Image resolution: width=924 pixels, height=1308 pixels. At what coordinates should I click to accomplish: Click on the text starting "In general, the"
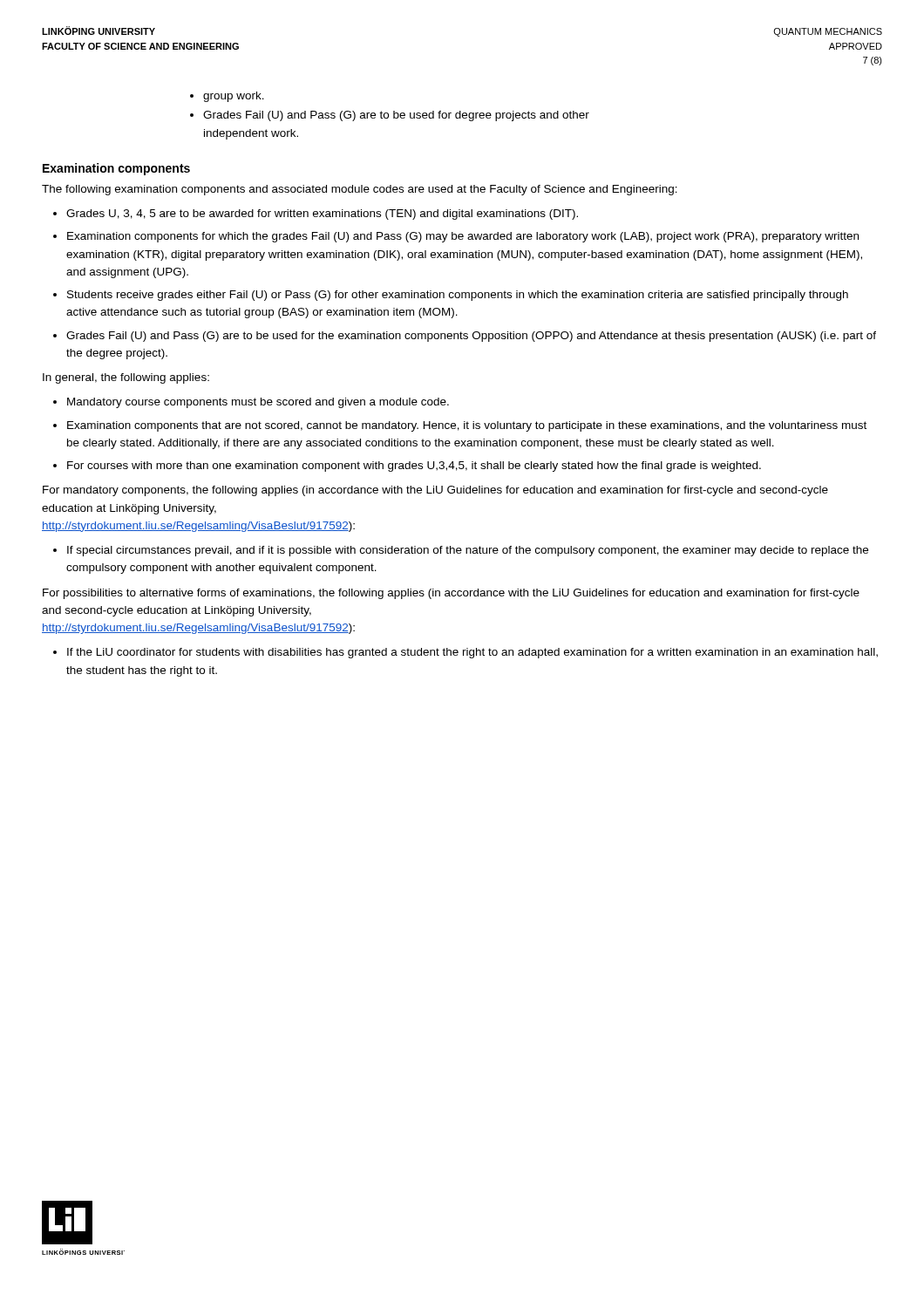coord(126,377)
